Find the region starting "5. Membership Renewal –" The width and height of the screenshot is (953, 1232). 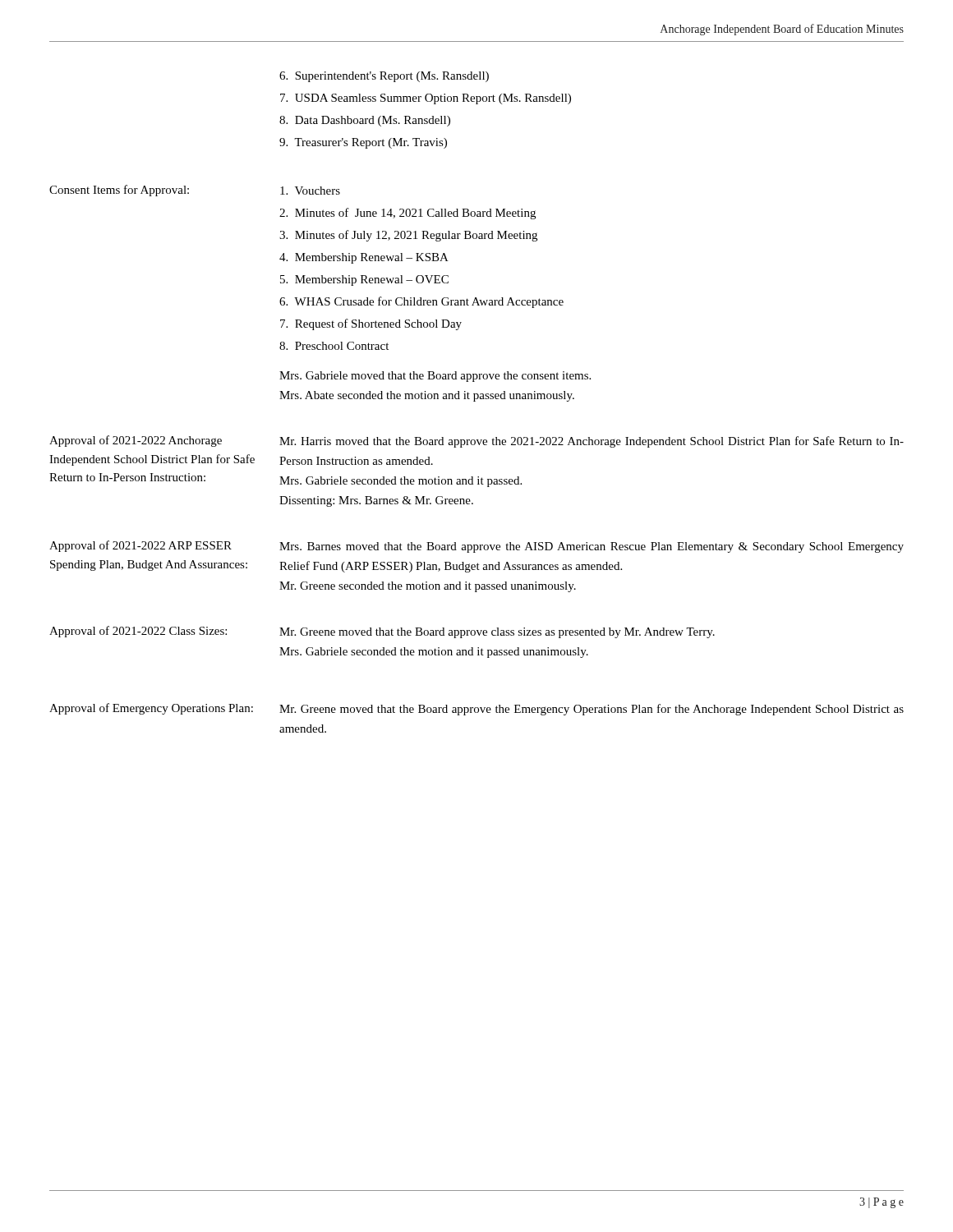(364, 279)
